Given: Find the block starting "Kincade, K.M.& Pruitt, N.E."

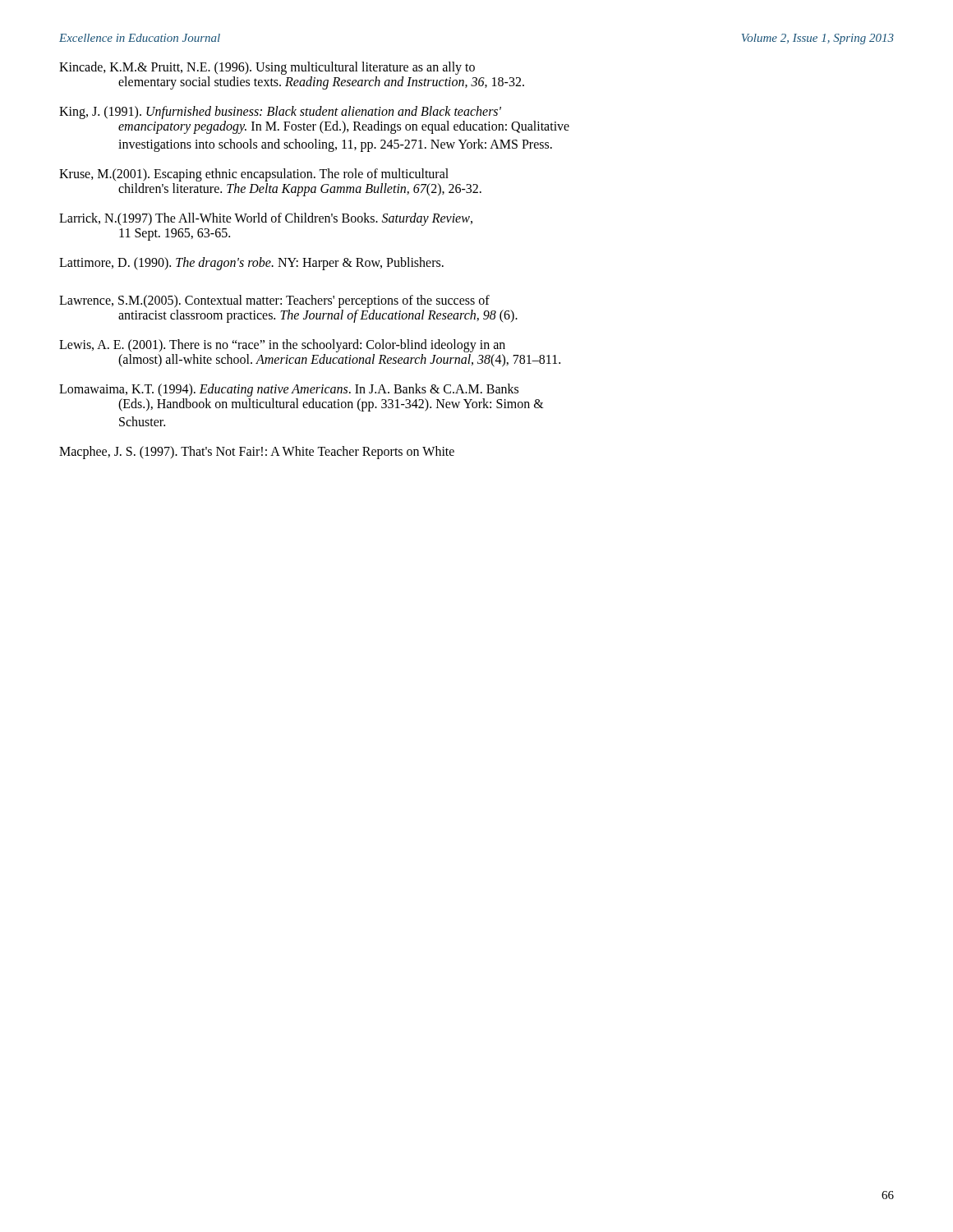Looking at the screenshot, I should [x=476, y=75].
